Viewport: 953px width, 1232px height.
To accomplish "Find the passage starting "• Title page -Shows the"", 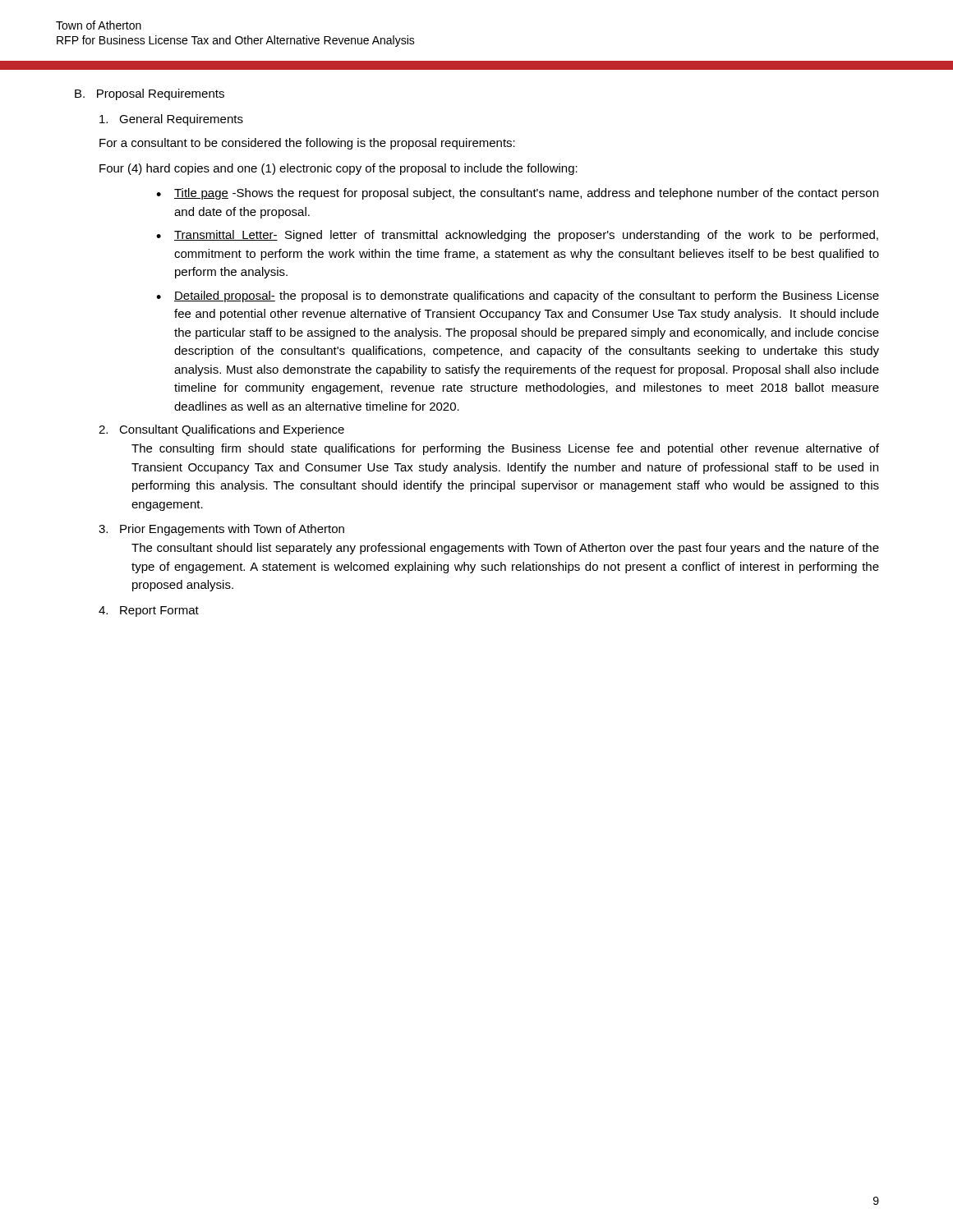I will point(518,202).
